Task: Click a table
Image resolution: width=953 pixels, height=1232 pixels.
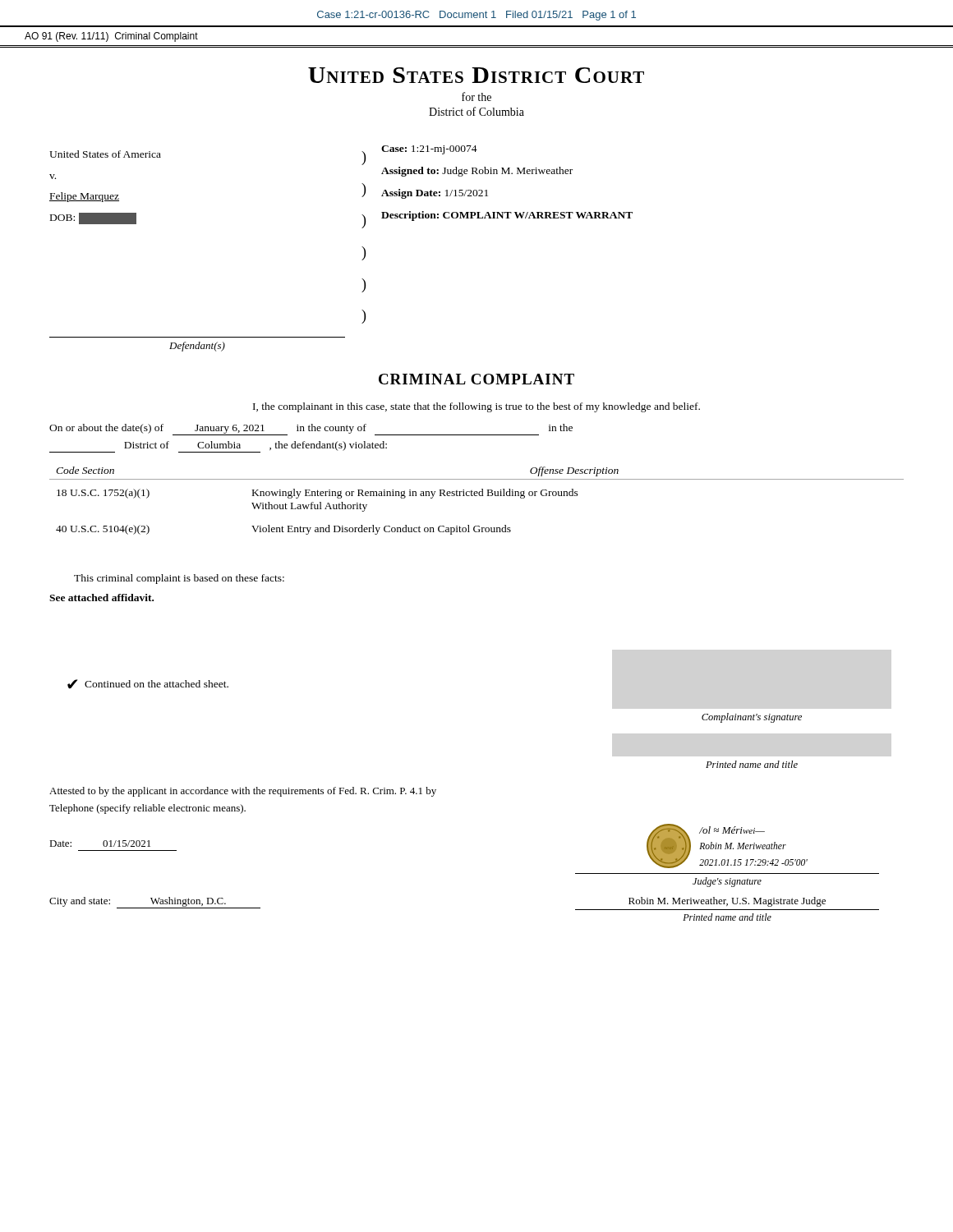Action: point(476,500)
